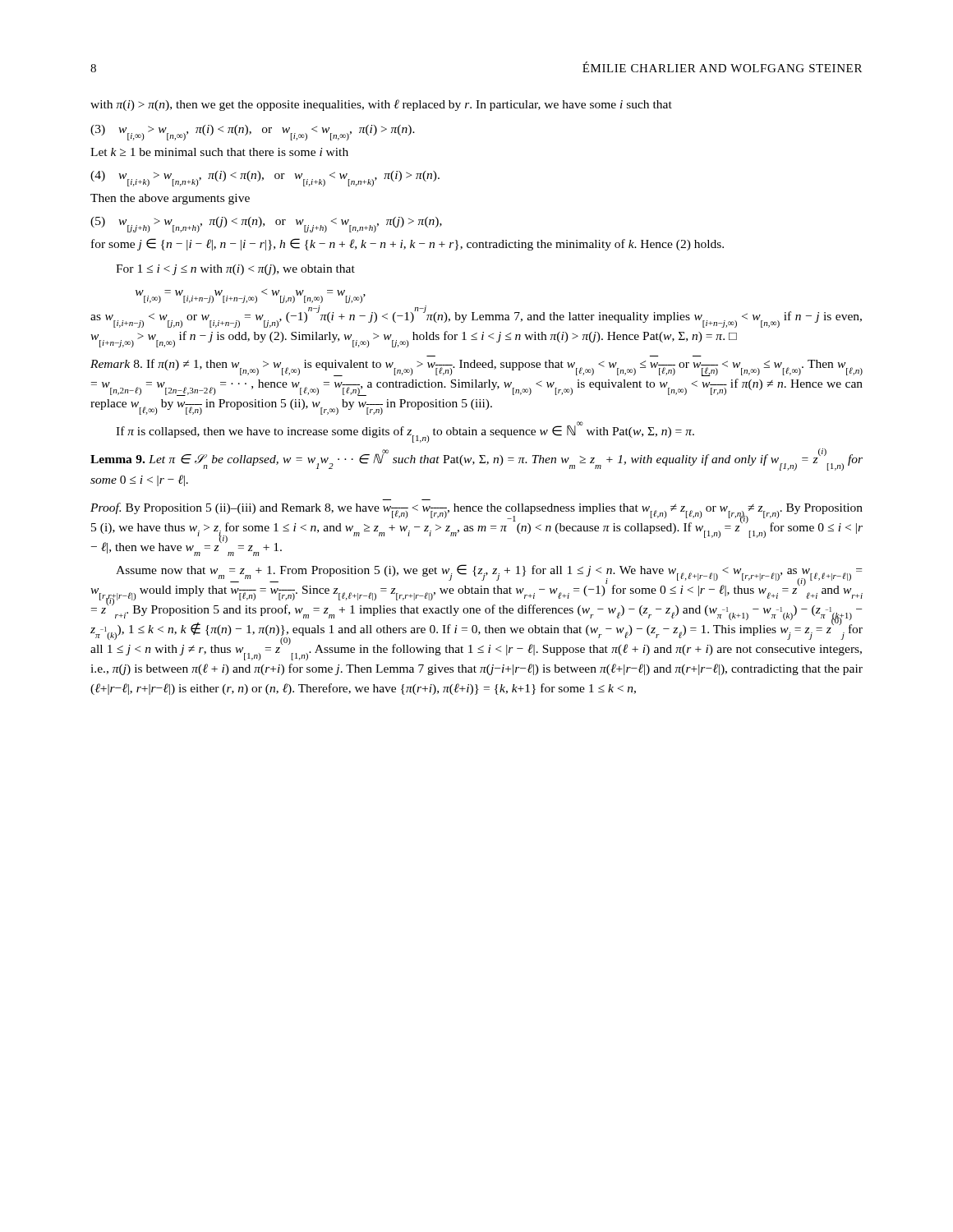Screen dimensions: 1232x953
Task: Find the block on this page that starts "If π is collapsed, then we have to"
Action: 476,432
